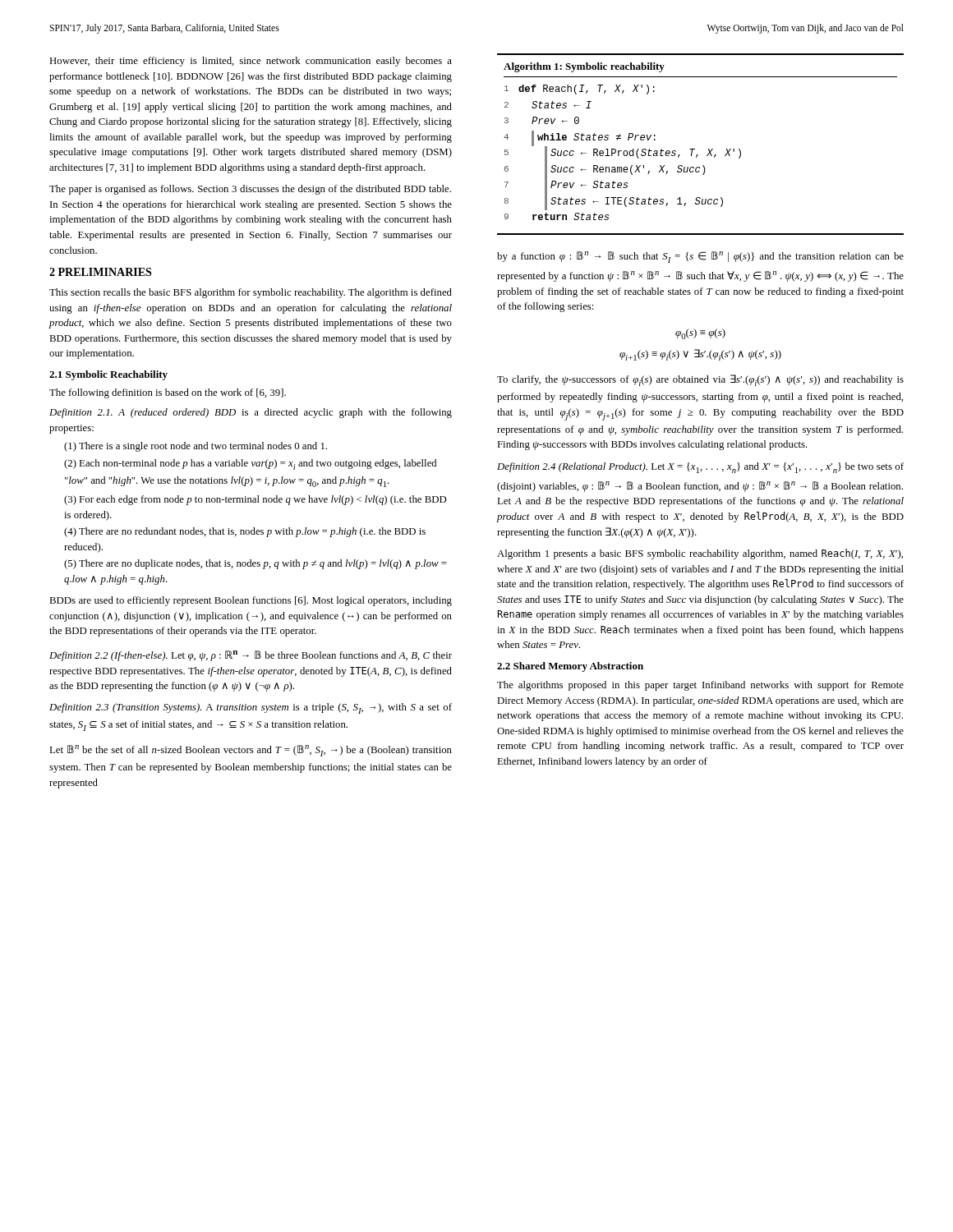Locate the text block containing "by a function φ : 𝔹n →"
This screenshot has width=953, height=1232.
[x=700, y=280]
